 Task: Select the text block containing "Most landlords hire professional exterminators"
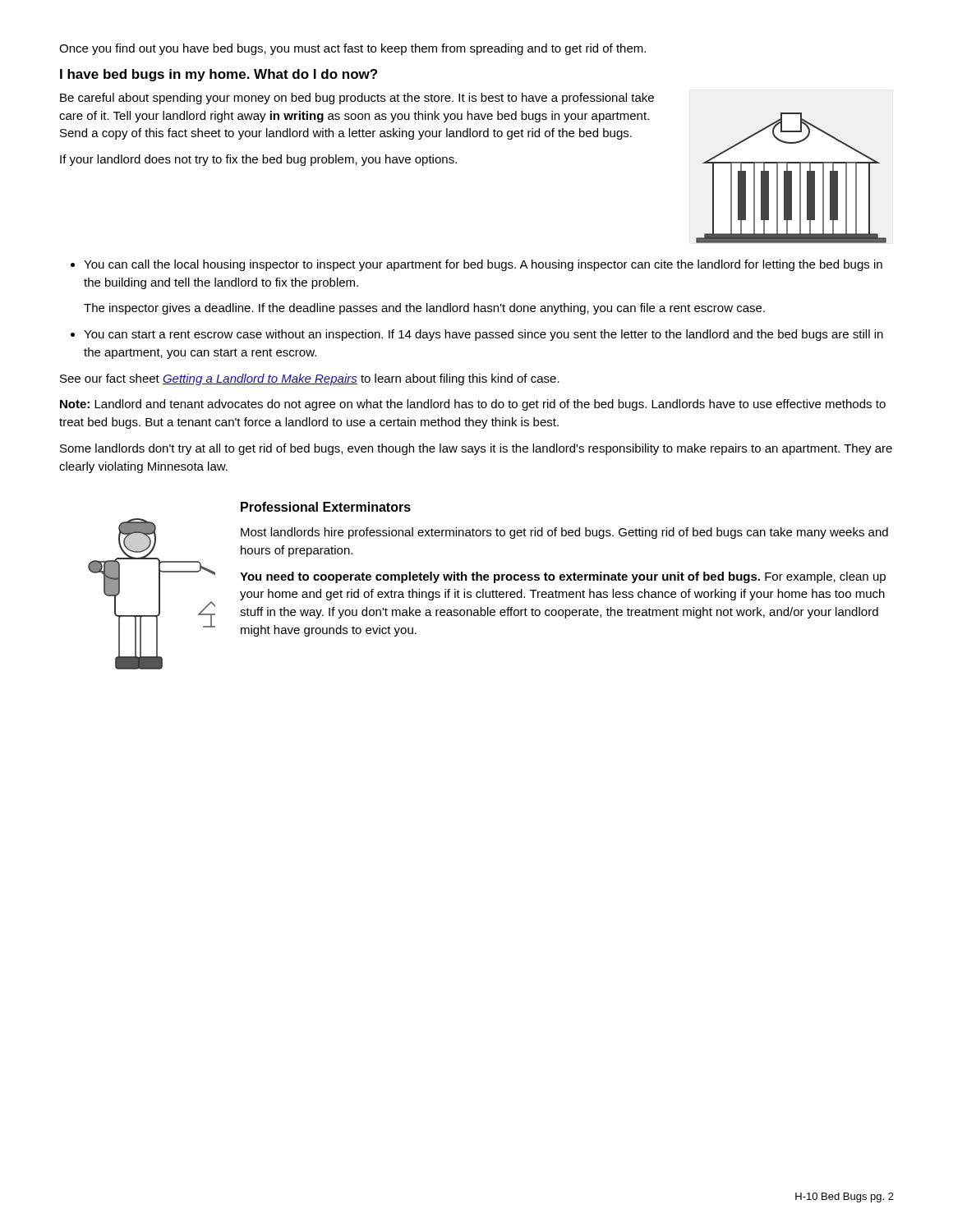567,541
